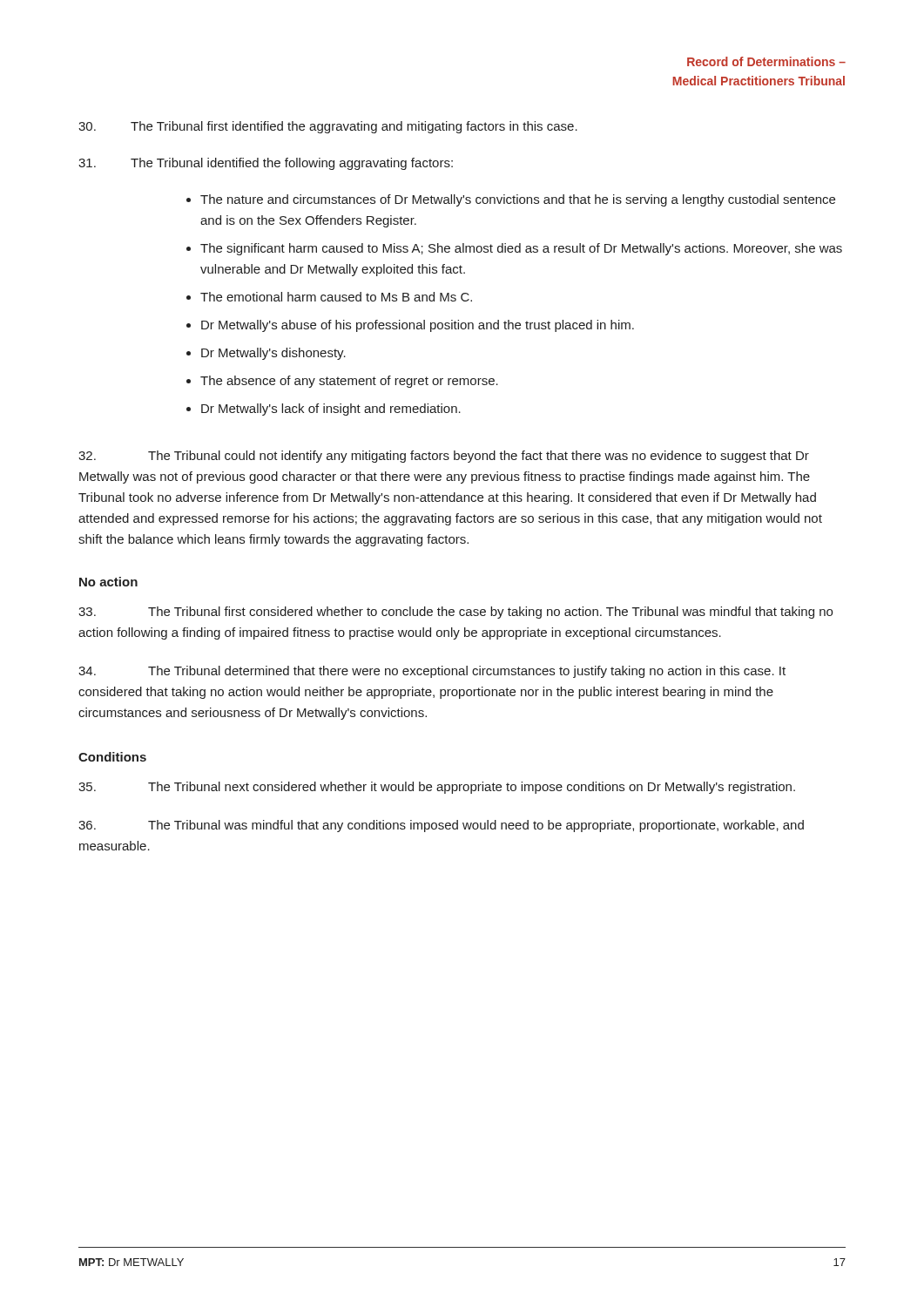Image resolution: width=924 pixels, height=1307 pixels.
Task: Where is the passage that starts "The absence of any"?
Action: pos(350,380)
